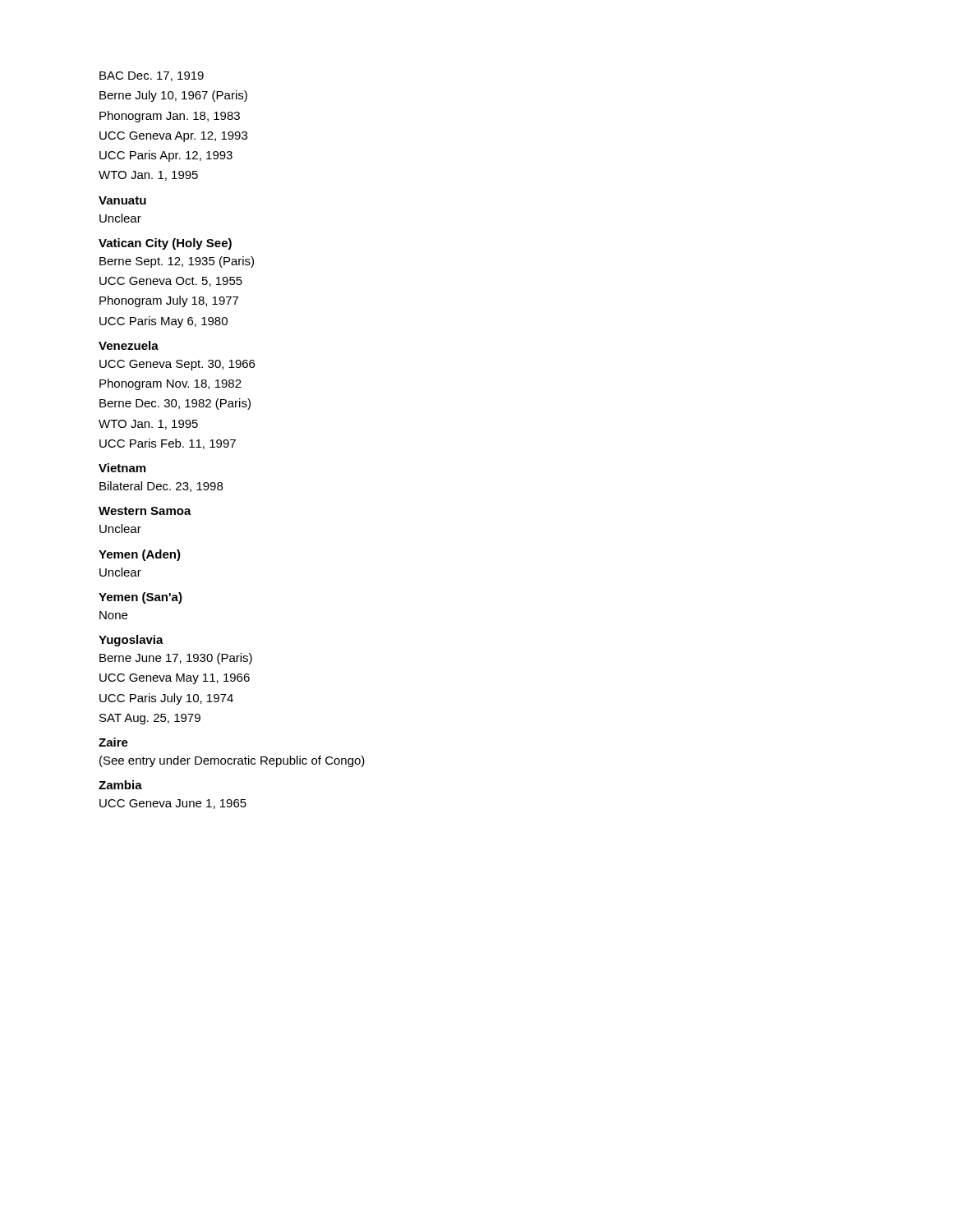Viewport: 953px width, 1232px height.
Task: Select the list item with the text "Phonogram July 18,"
Action: [169, 301]
